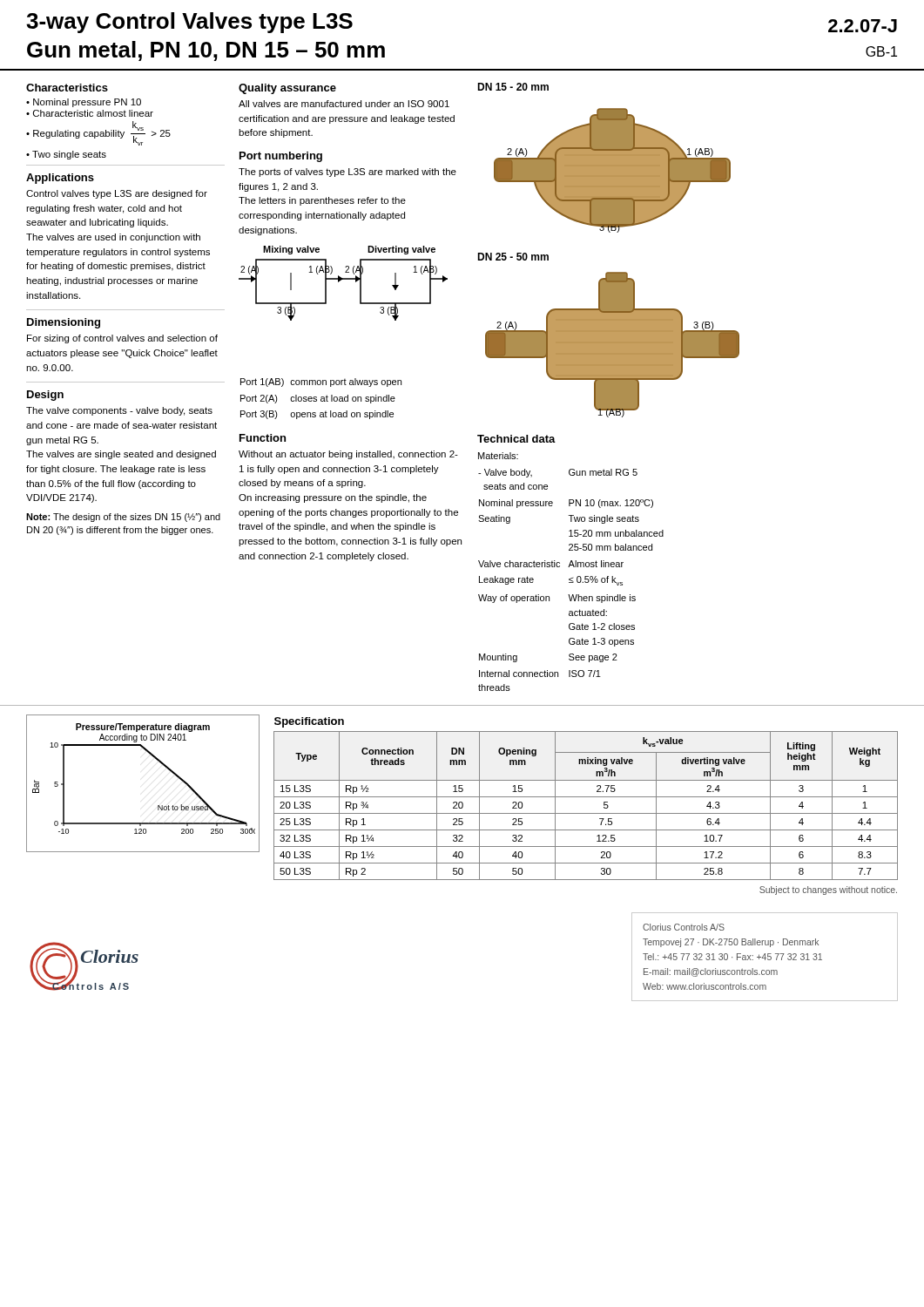
Task: Navigate to the passage starting "3-way Control Valves type L3S"
Action: (x=194, y=22)
